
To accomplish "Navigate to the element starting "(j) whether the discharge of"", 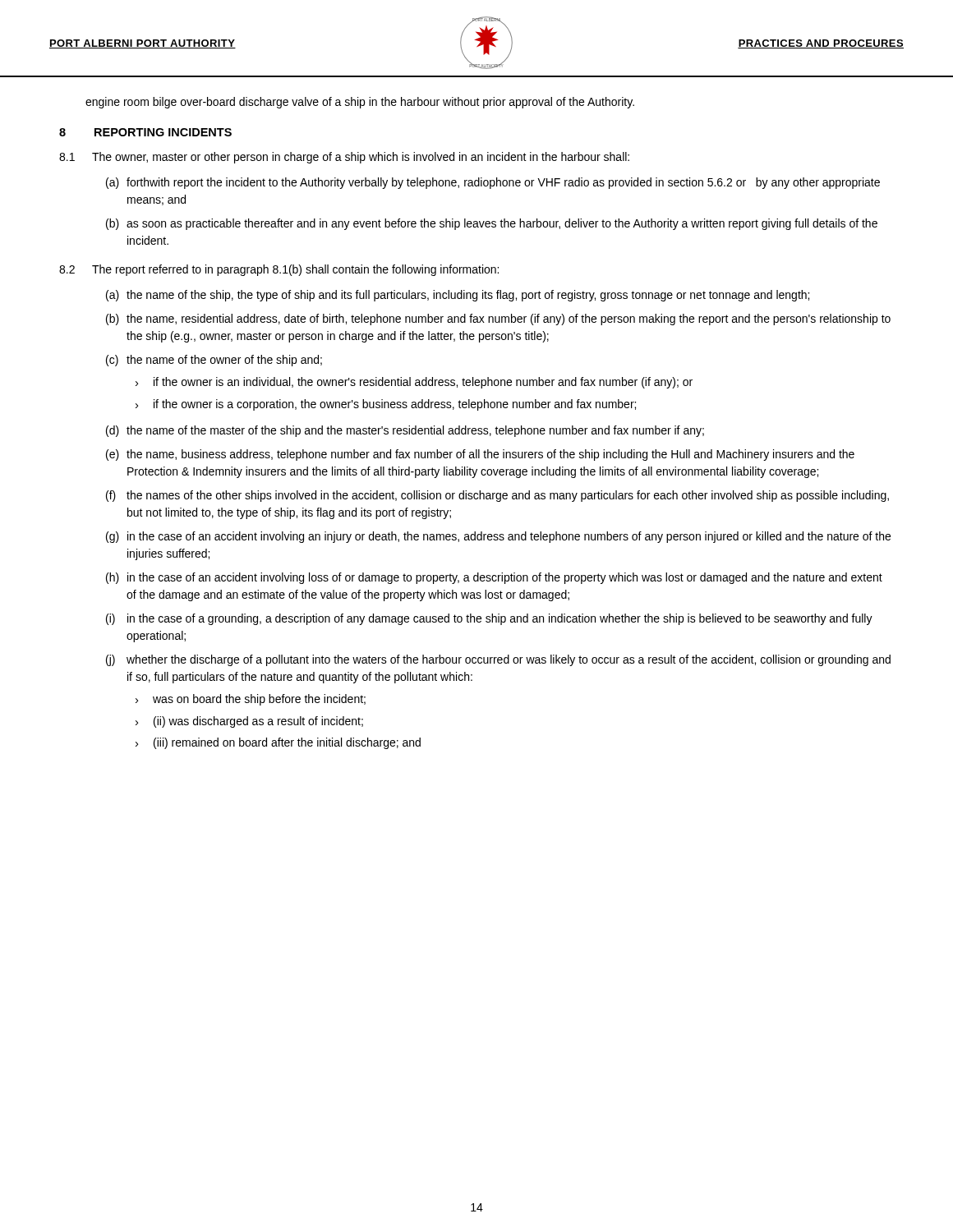I will (498, 660).
